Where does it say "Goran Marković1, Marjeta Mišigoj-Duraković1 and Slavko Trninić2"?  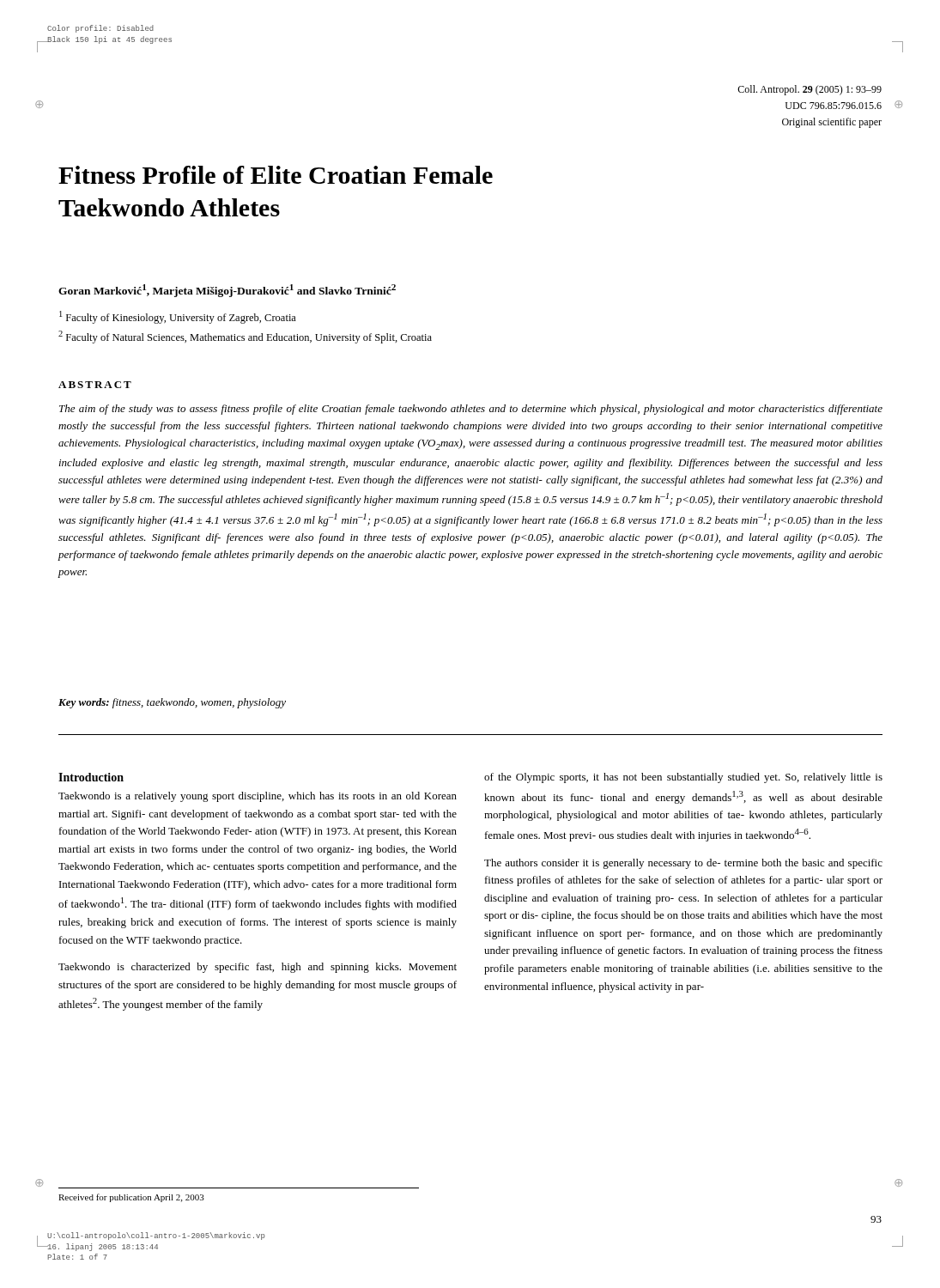(227, 291)
